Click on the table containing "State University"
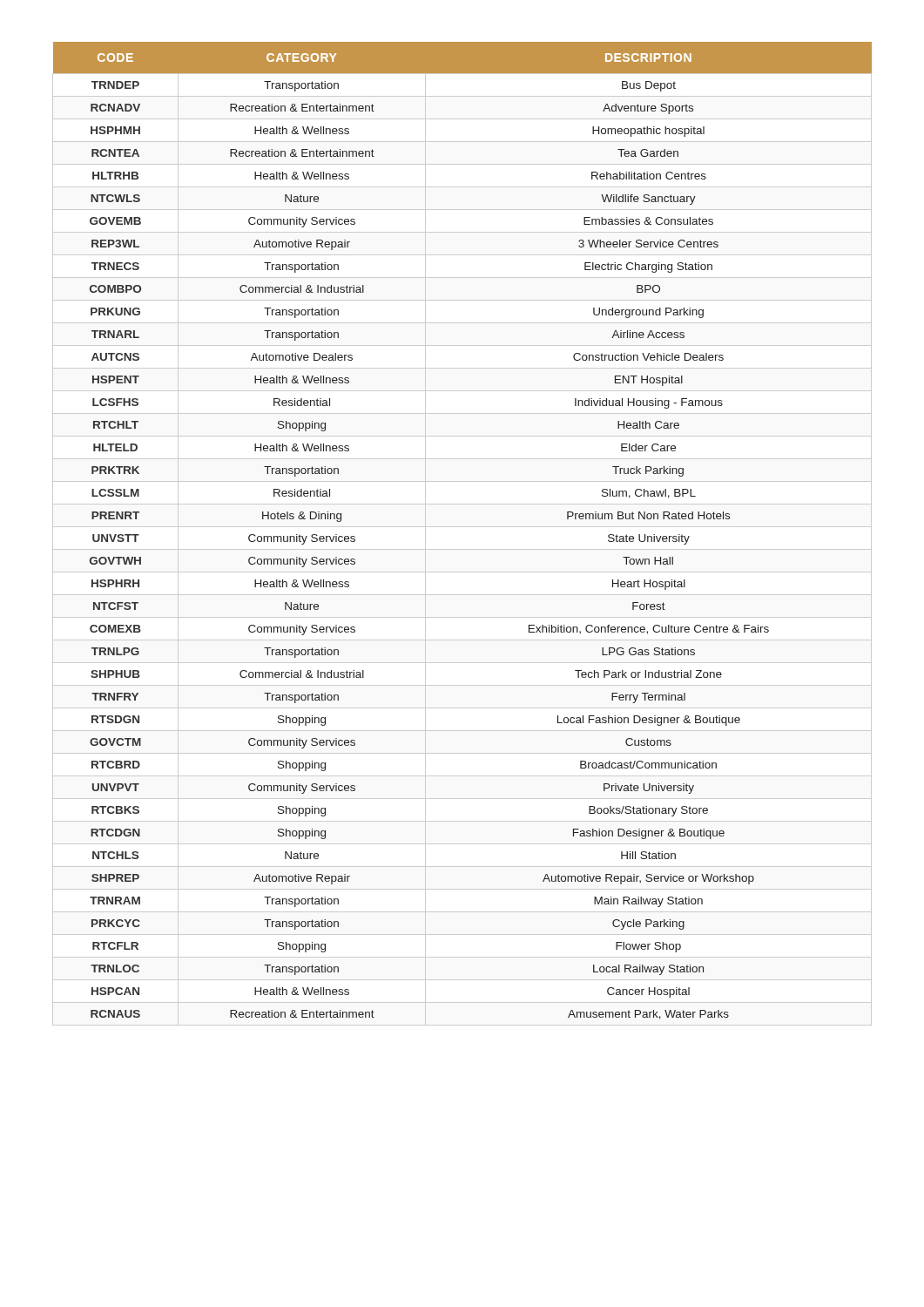 (462, 534)
